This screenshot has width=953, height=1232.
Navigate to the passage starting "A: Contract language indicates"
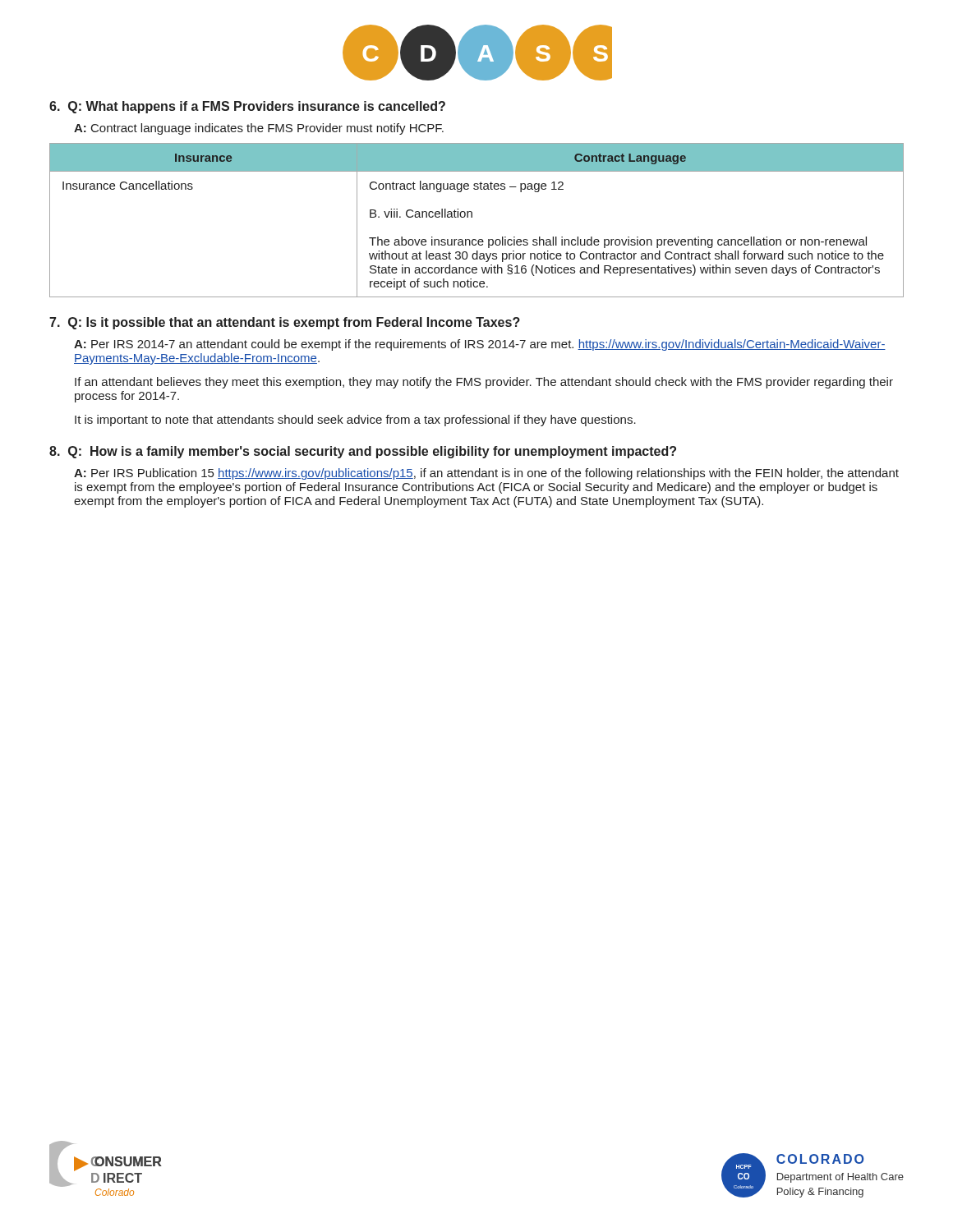coord(259,128)
